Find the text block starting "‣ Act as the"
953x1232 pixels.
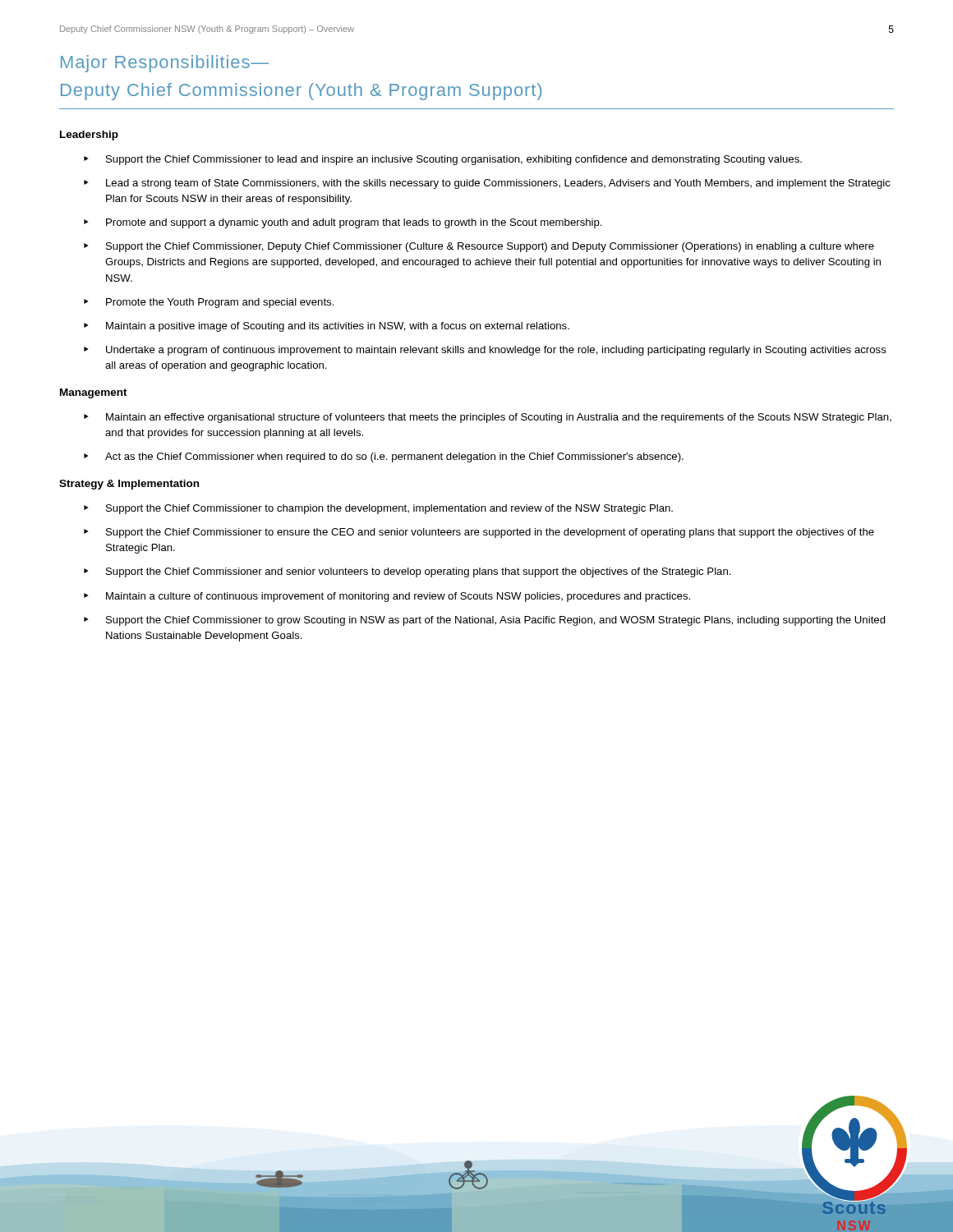[x=488, y=456]
